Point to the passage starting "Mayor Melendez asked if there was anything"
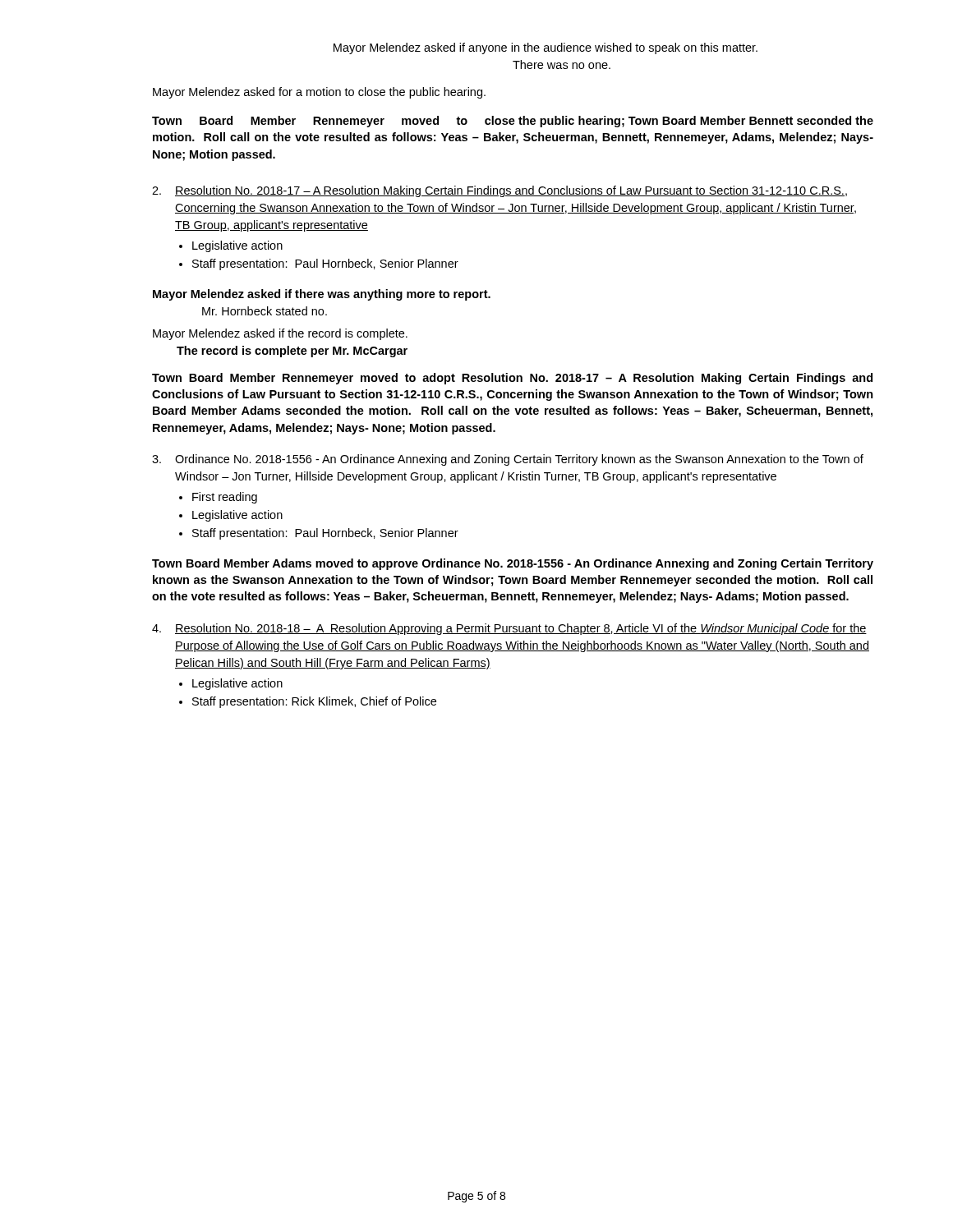The width and height of the screenshot is (953, 1232). pyautogui.click(x=322, y=295)
